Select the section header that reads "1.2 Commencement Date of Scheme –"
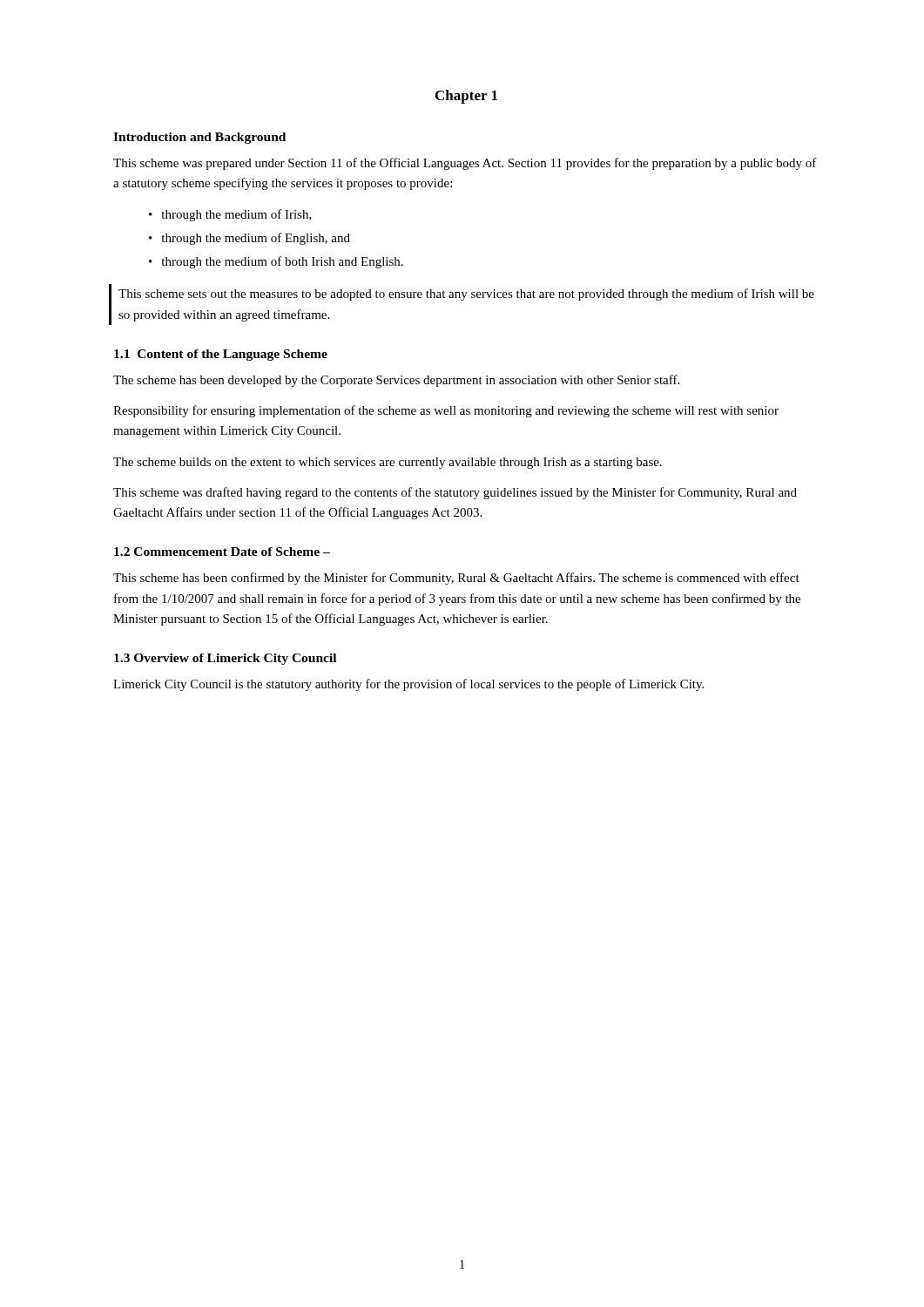The width and height of the screenshot is (924, 1307). [222, 551]
